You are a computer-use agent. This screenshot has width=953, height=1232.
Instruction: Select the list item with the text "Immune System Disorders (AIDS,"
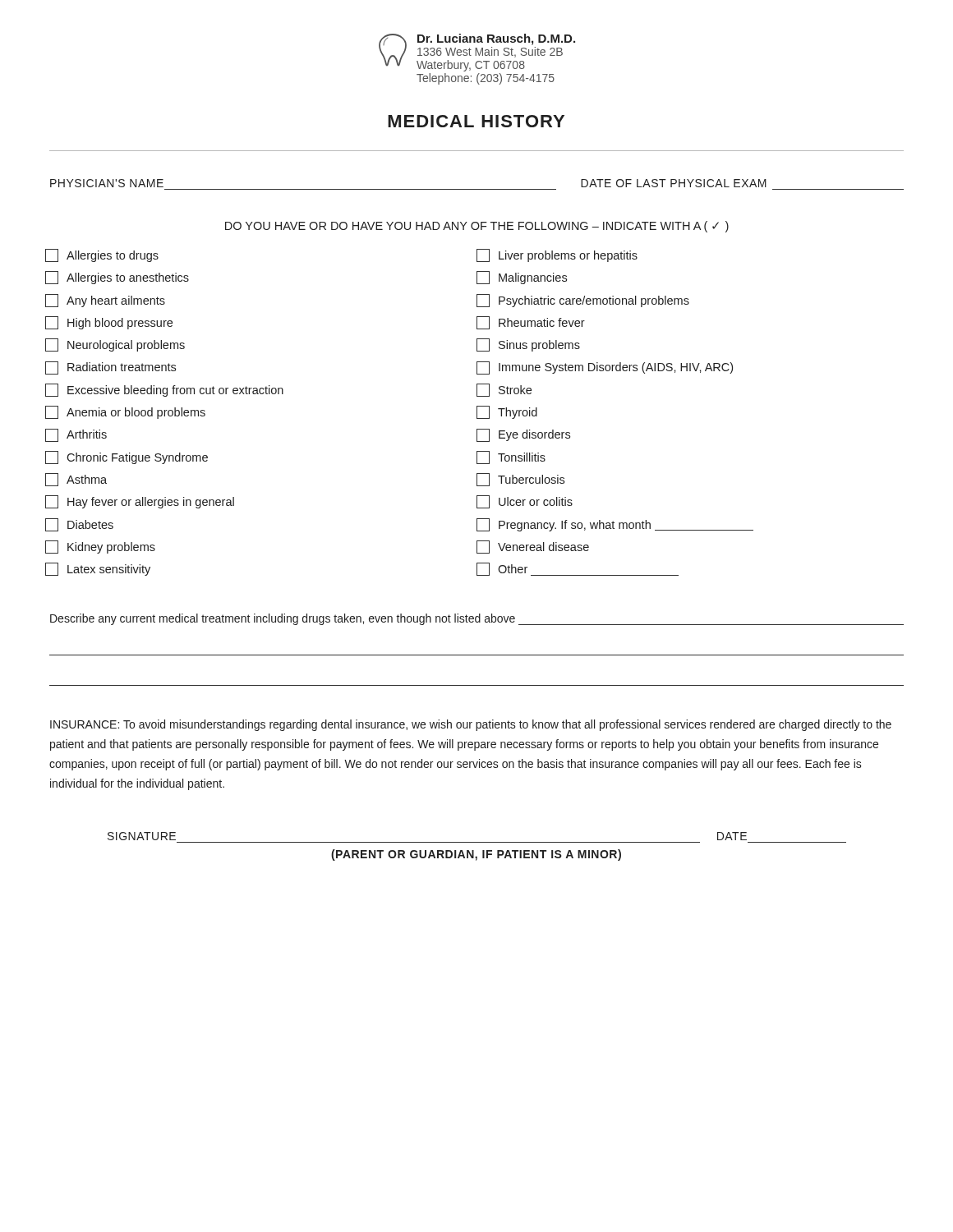[605, 368]
